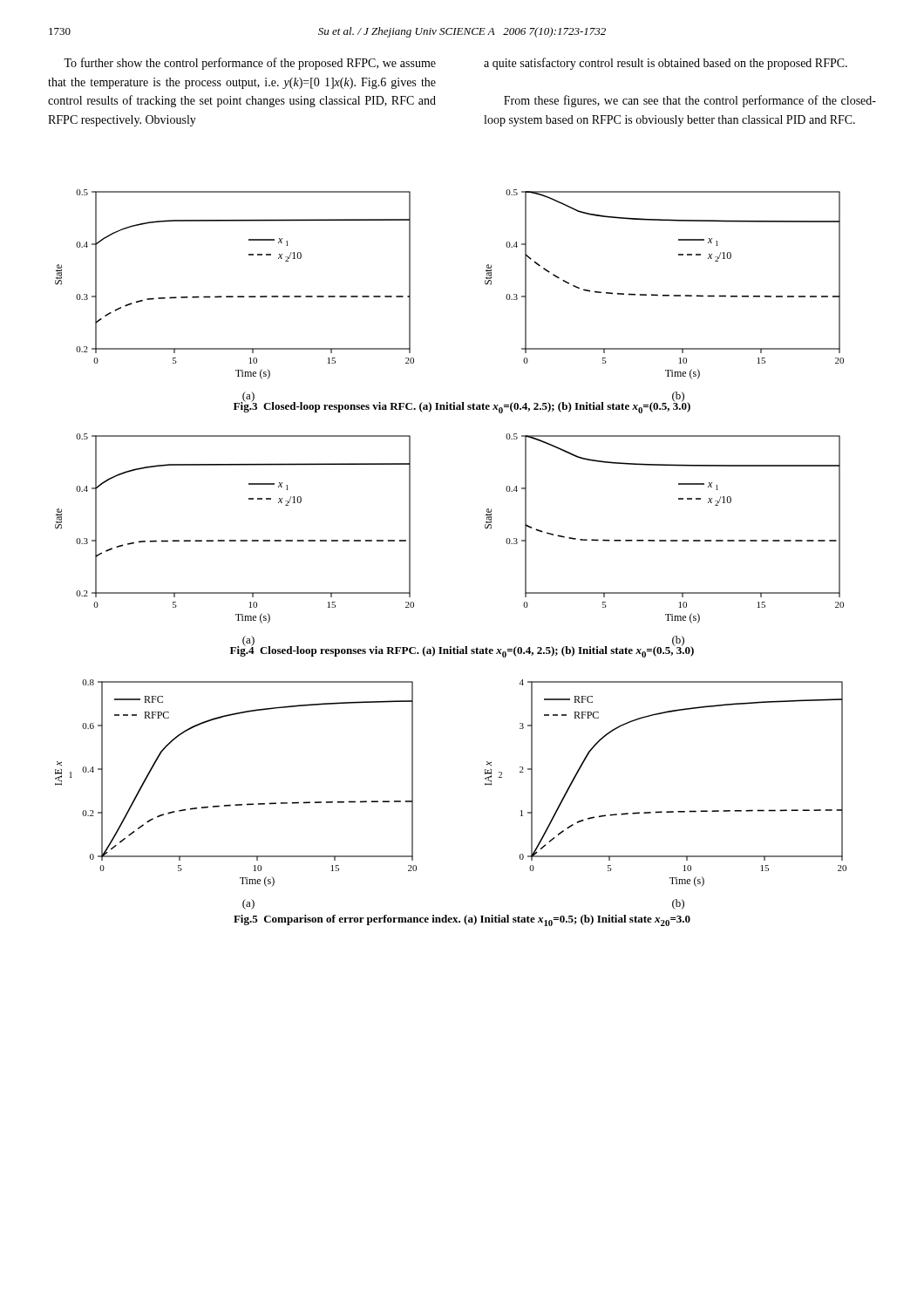924x1308 pixels.
Task: Find the text block with the text "a quite satisfactory control result is"
Action: pos(680,92)
